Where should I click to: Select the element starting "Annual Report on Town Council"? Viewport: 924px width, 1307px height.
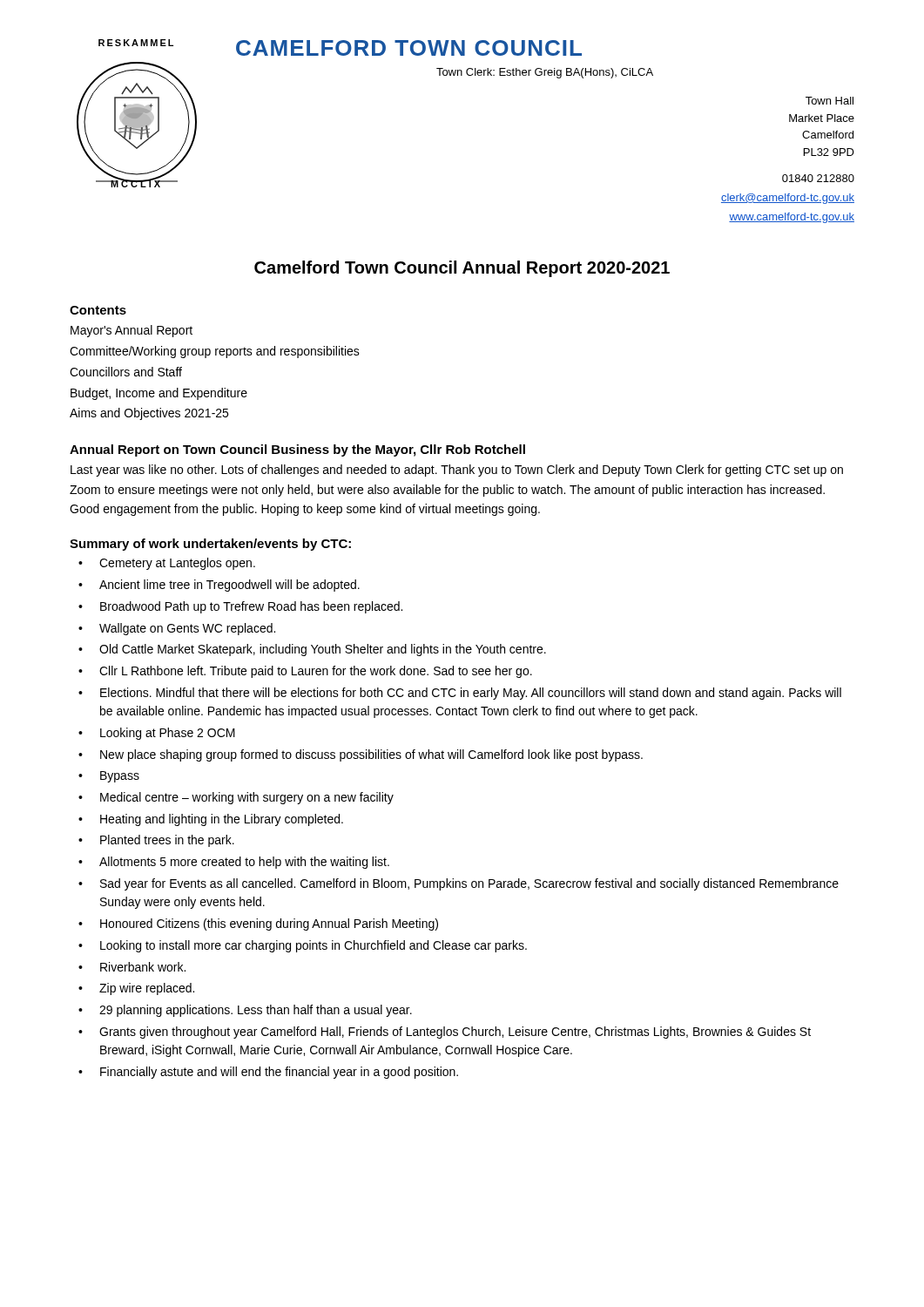coord(298,449)
